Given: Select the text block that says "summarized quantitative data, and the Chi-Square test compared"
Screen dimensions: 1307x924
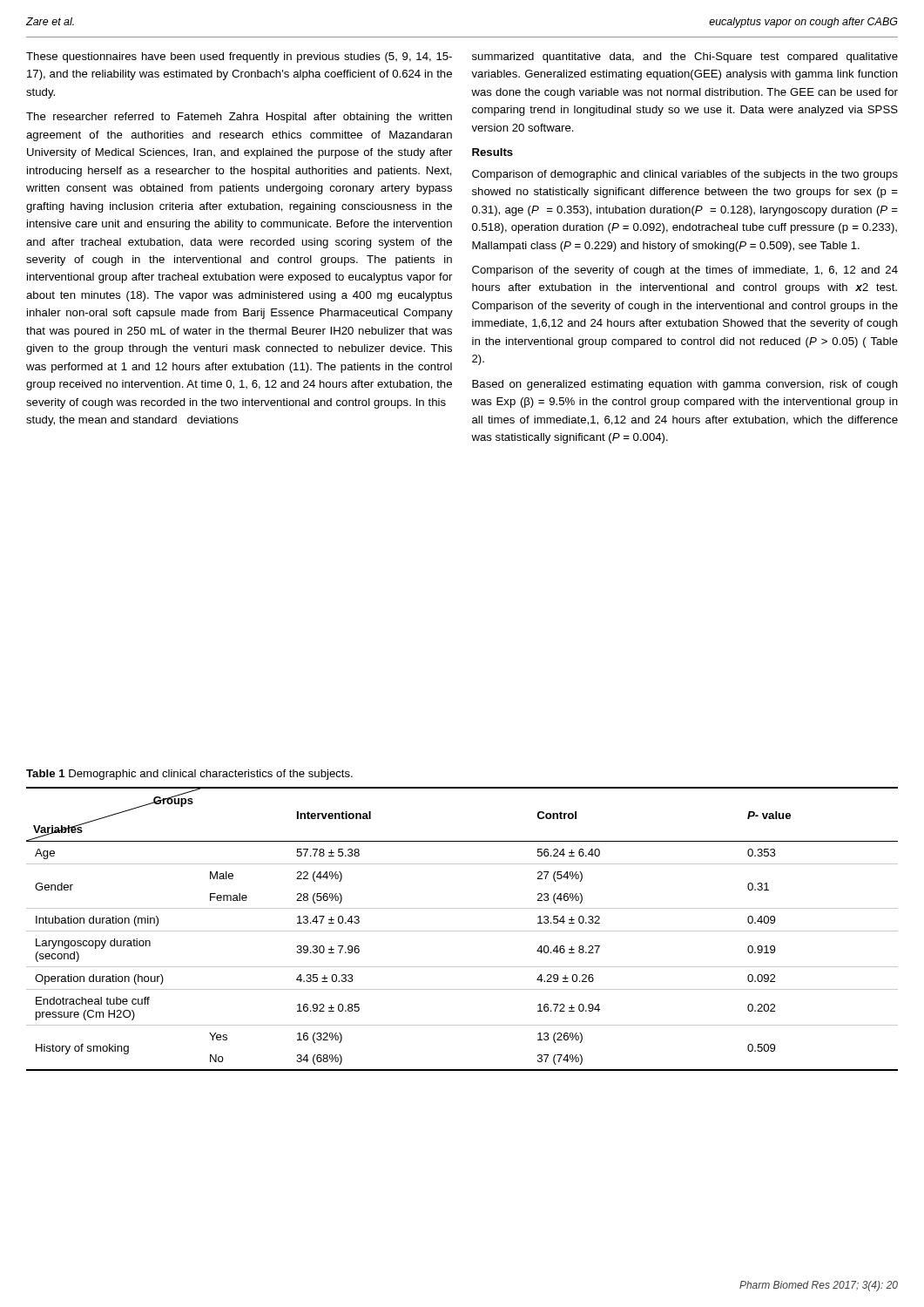Looking at the screenshot, I should (685, 92).
